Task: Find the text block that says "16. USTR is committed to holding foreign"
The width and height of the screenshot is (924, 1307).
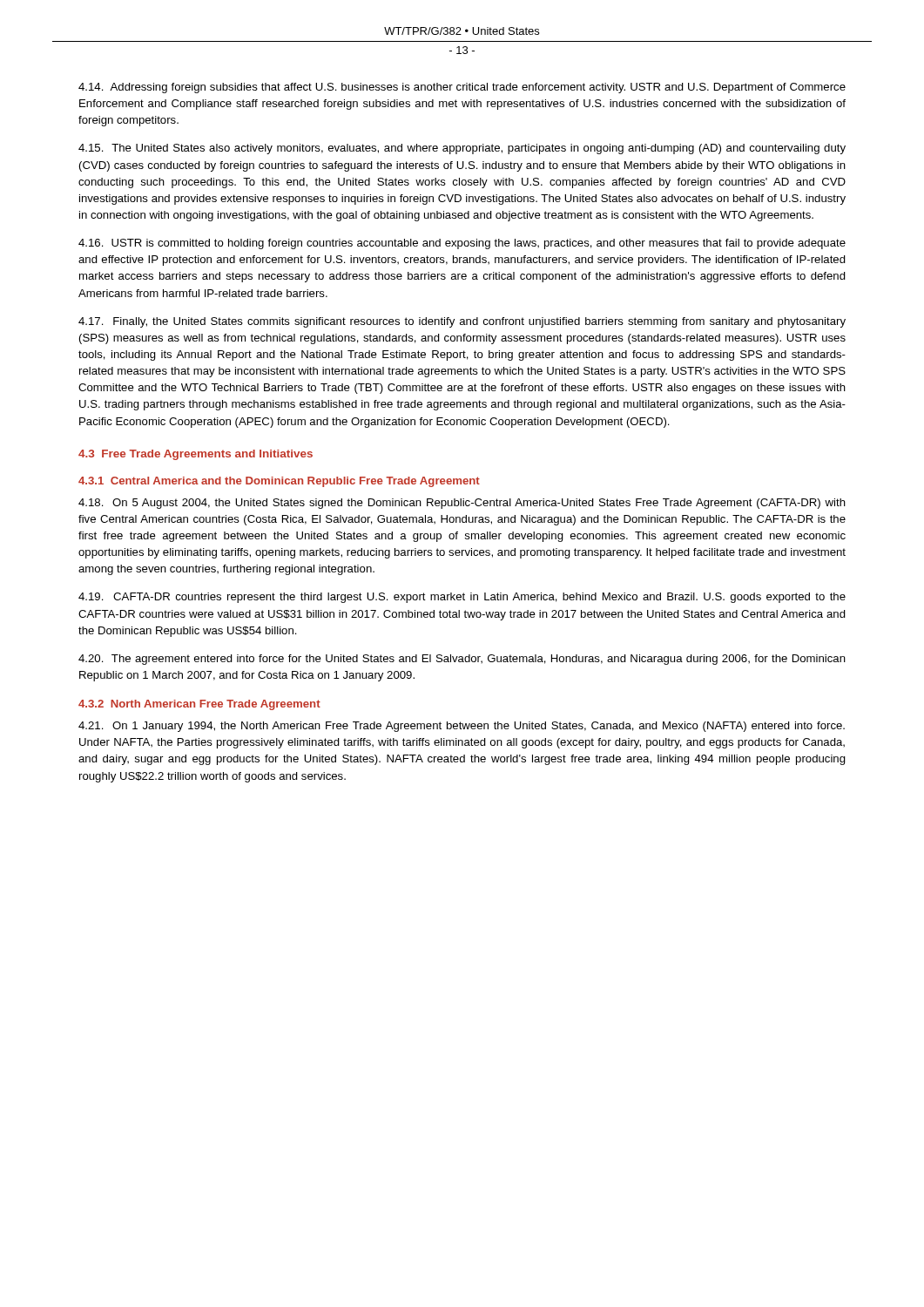Action: pos(462,268)
